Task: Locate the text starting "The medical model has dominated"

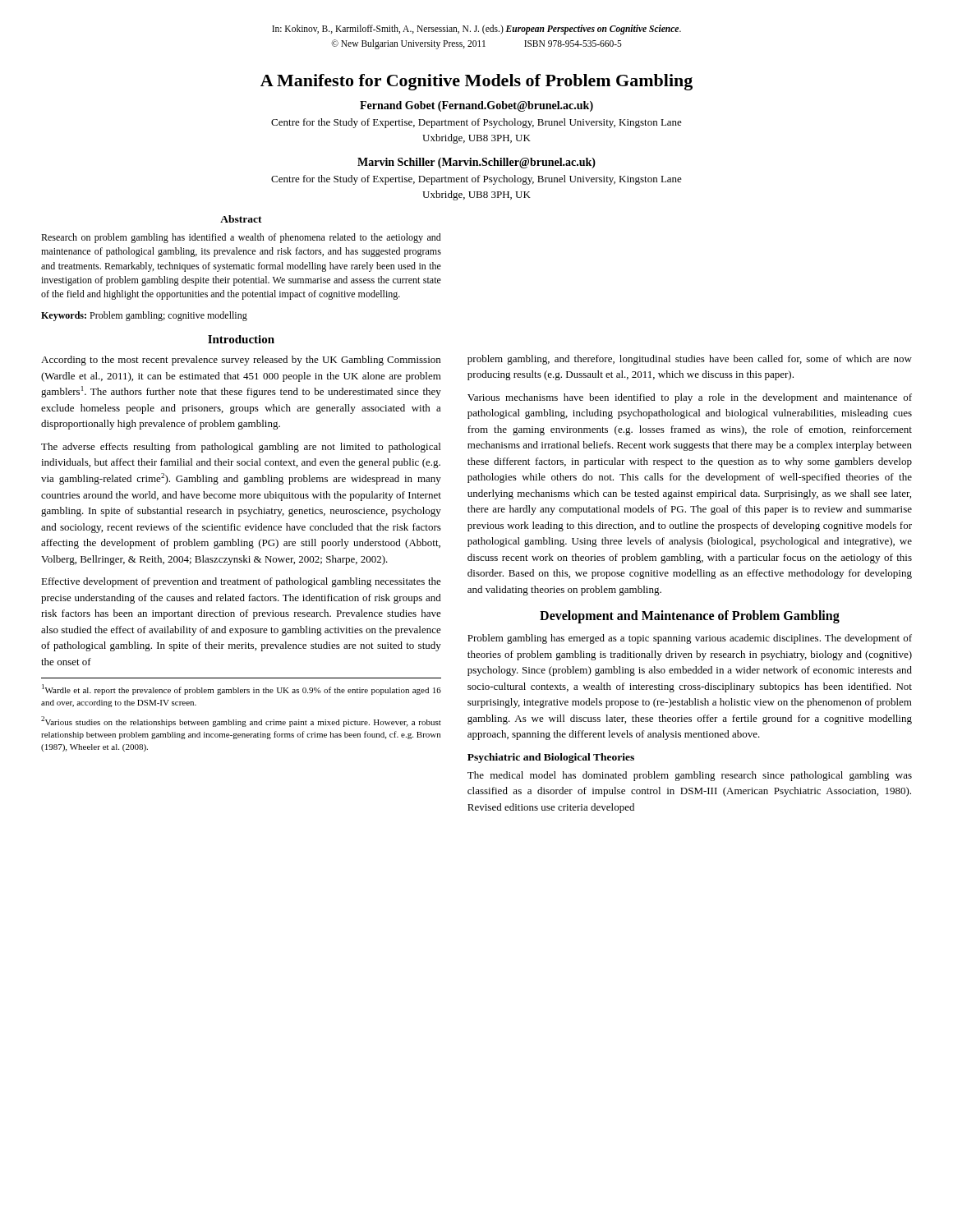Action: point(690,791)
